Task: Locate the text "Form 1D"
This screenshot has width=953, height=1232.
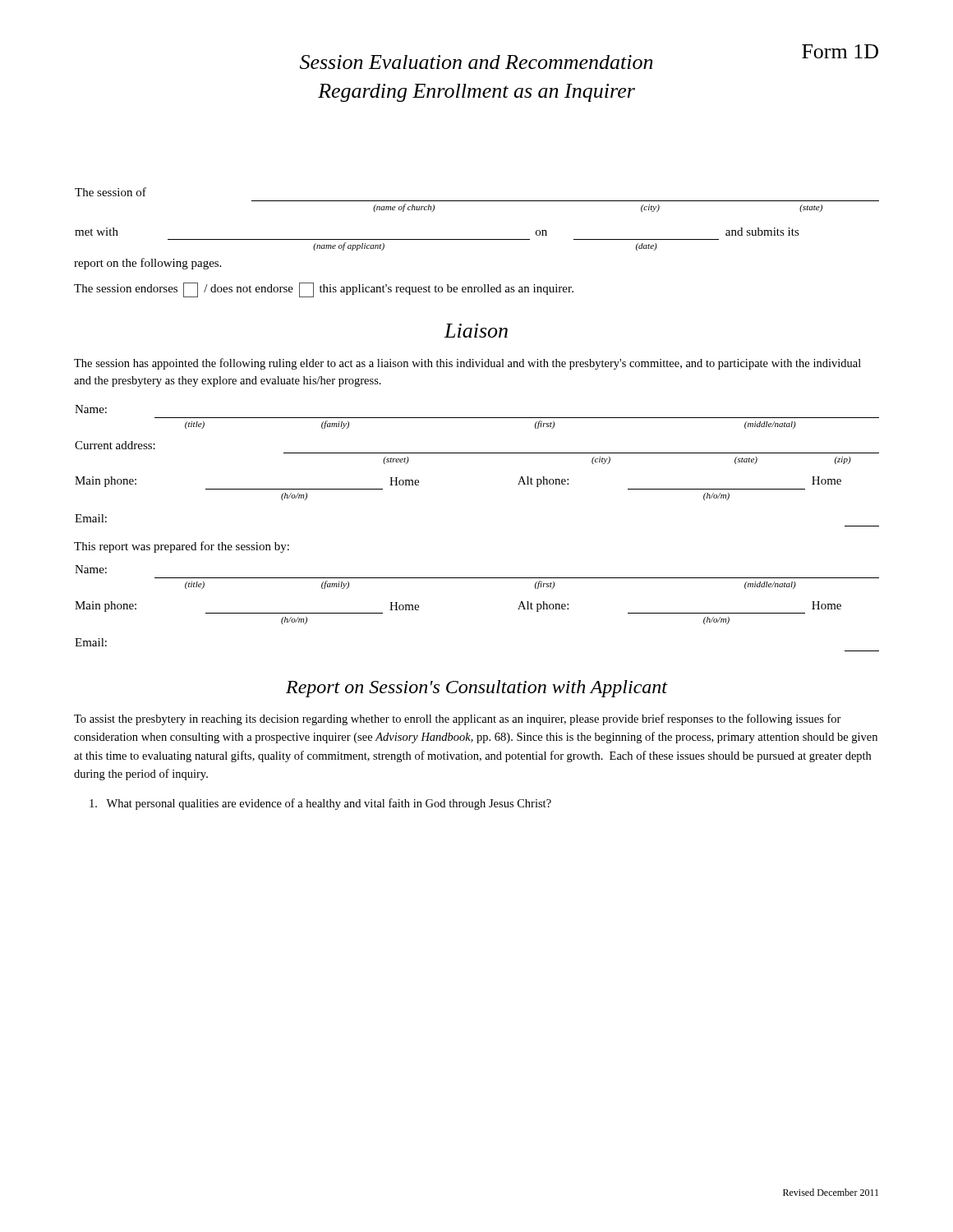Action: [840, 51]
